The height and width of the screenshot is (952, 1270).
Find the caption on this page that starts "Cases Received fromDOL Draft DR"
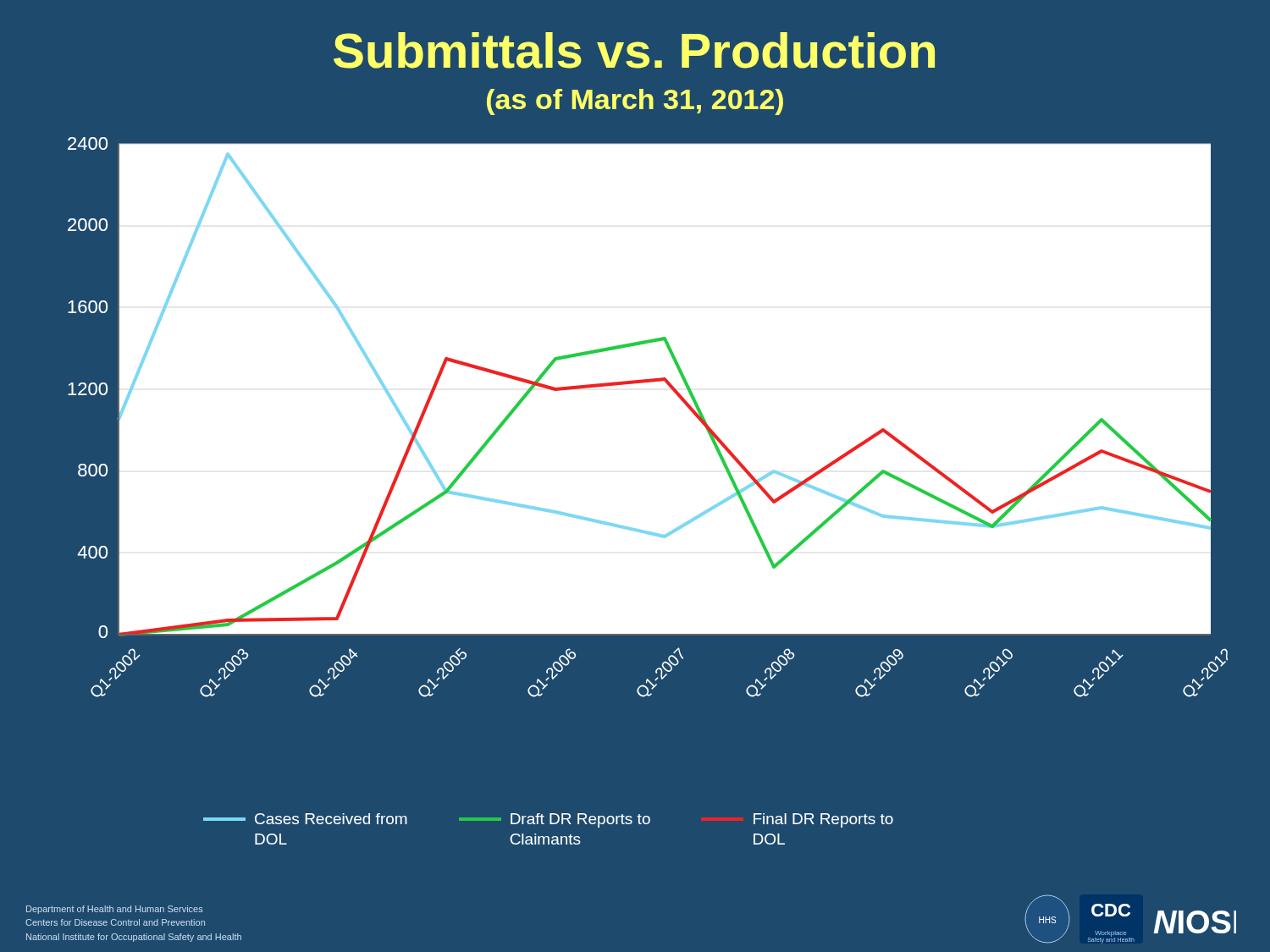[x=548, y=830]
